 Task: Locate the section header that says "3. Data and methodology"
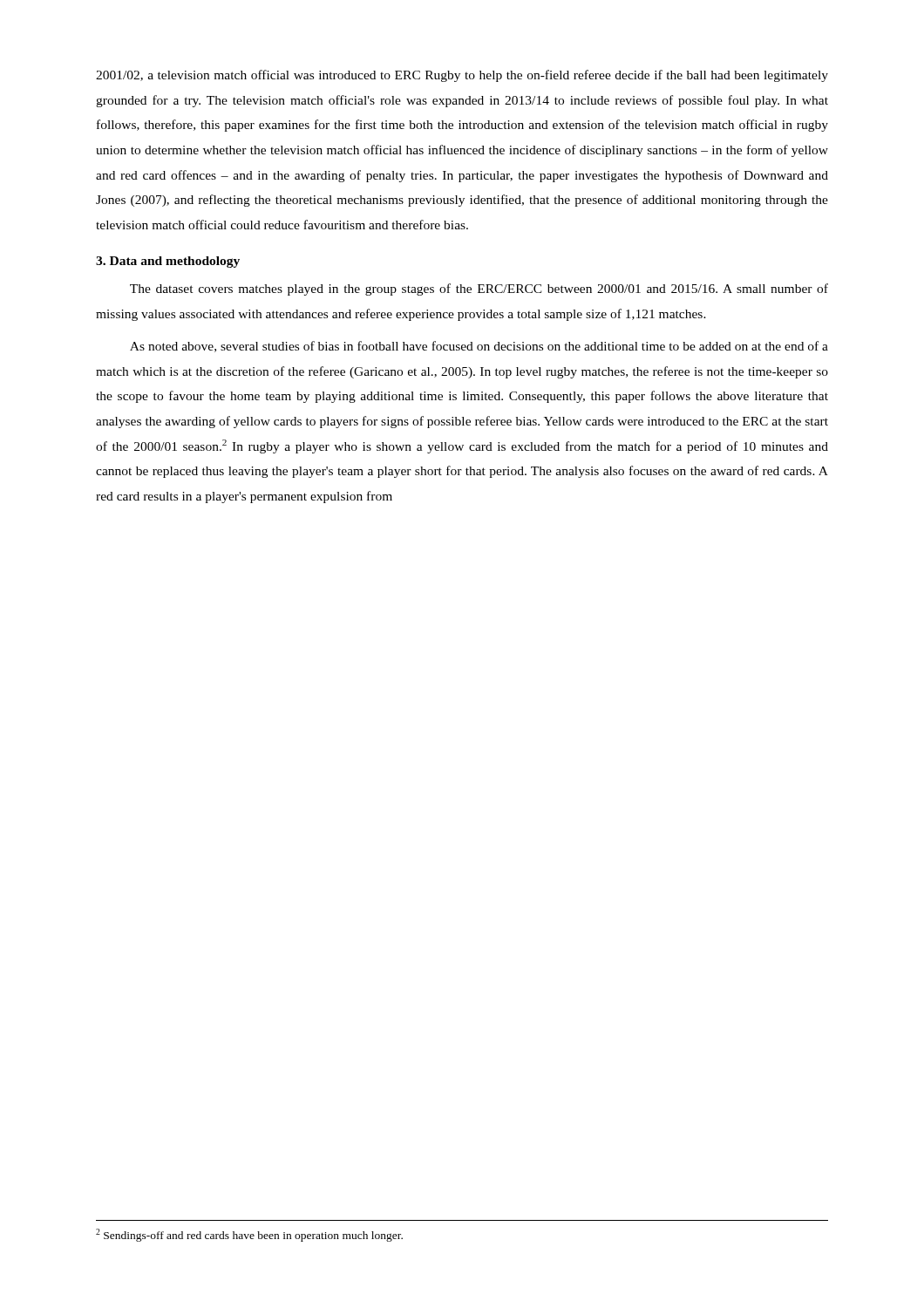168,260
